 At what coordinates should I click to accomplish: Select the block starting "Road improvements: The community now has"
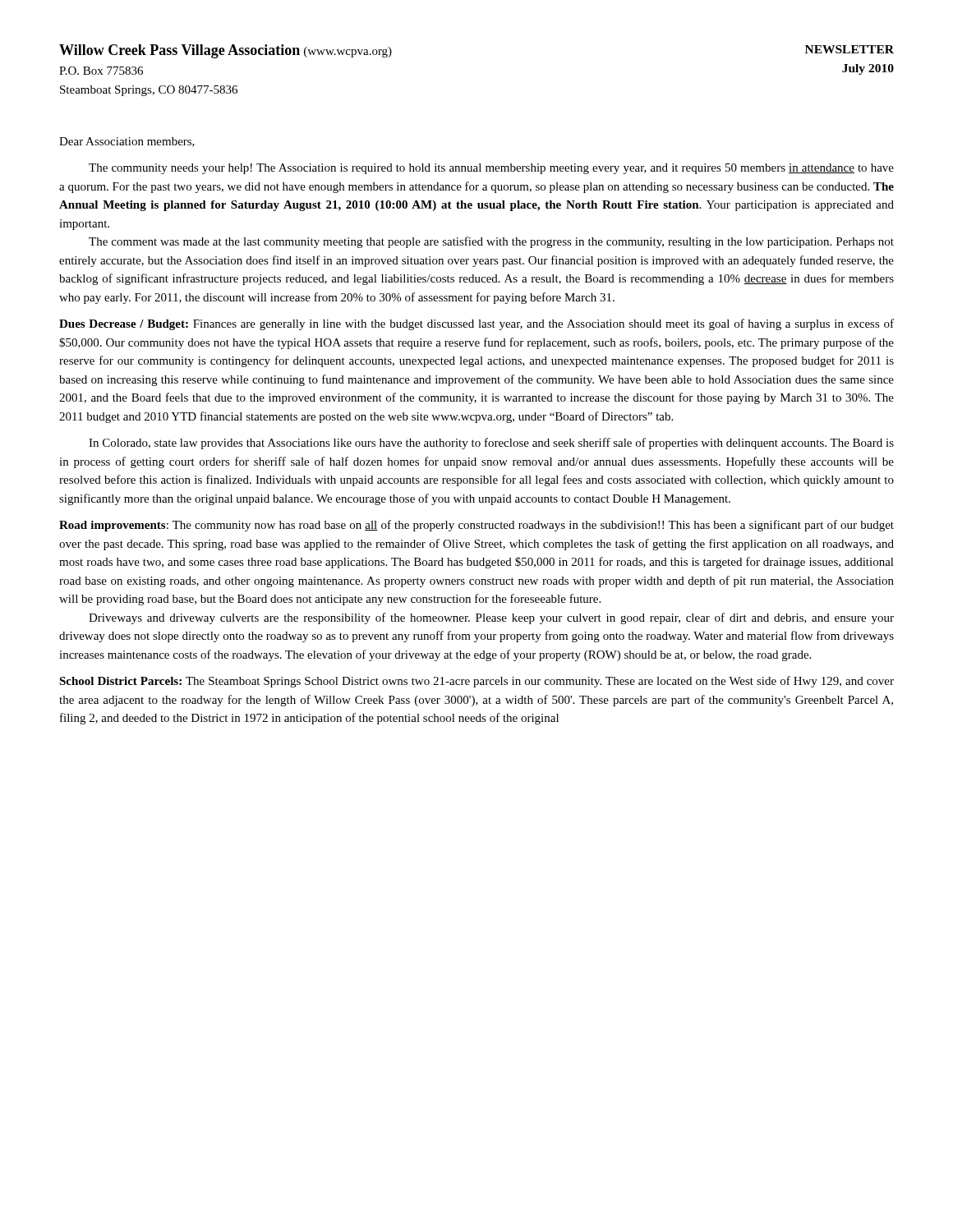pyautogui.click(x=476, y=590)
